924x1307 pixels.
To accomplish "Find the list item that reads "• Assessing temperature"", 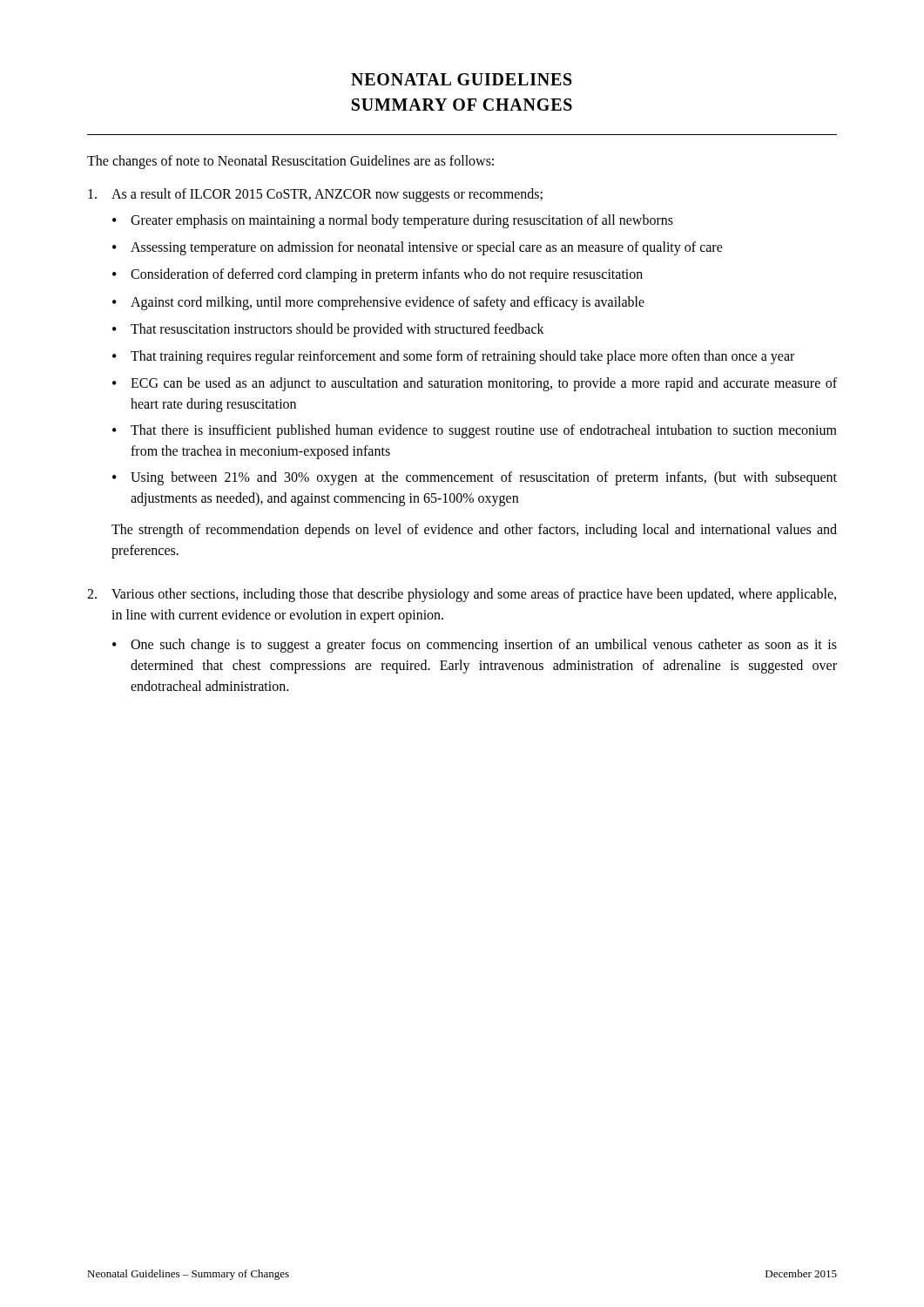I will [474, 248].
